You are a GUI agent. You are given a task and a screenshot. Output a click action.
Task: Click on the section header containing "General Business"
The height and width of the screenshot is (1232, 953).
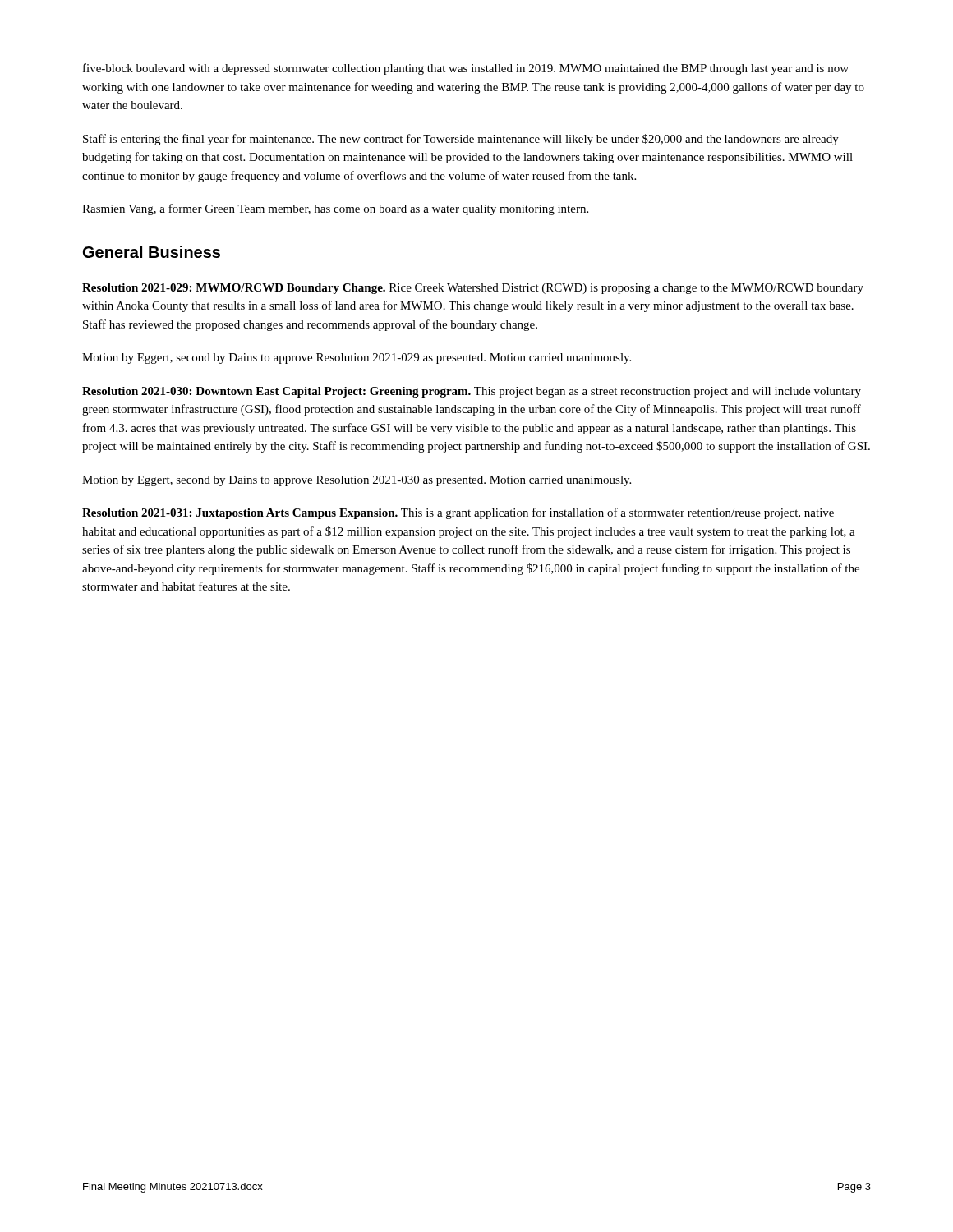point(152,252)
